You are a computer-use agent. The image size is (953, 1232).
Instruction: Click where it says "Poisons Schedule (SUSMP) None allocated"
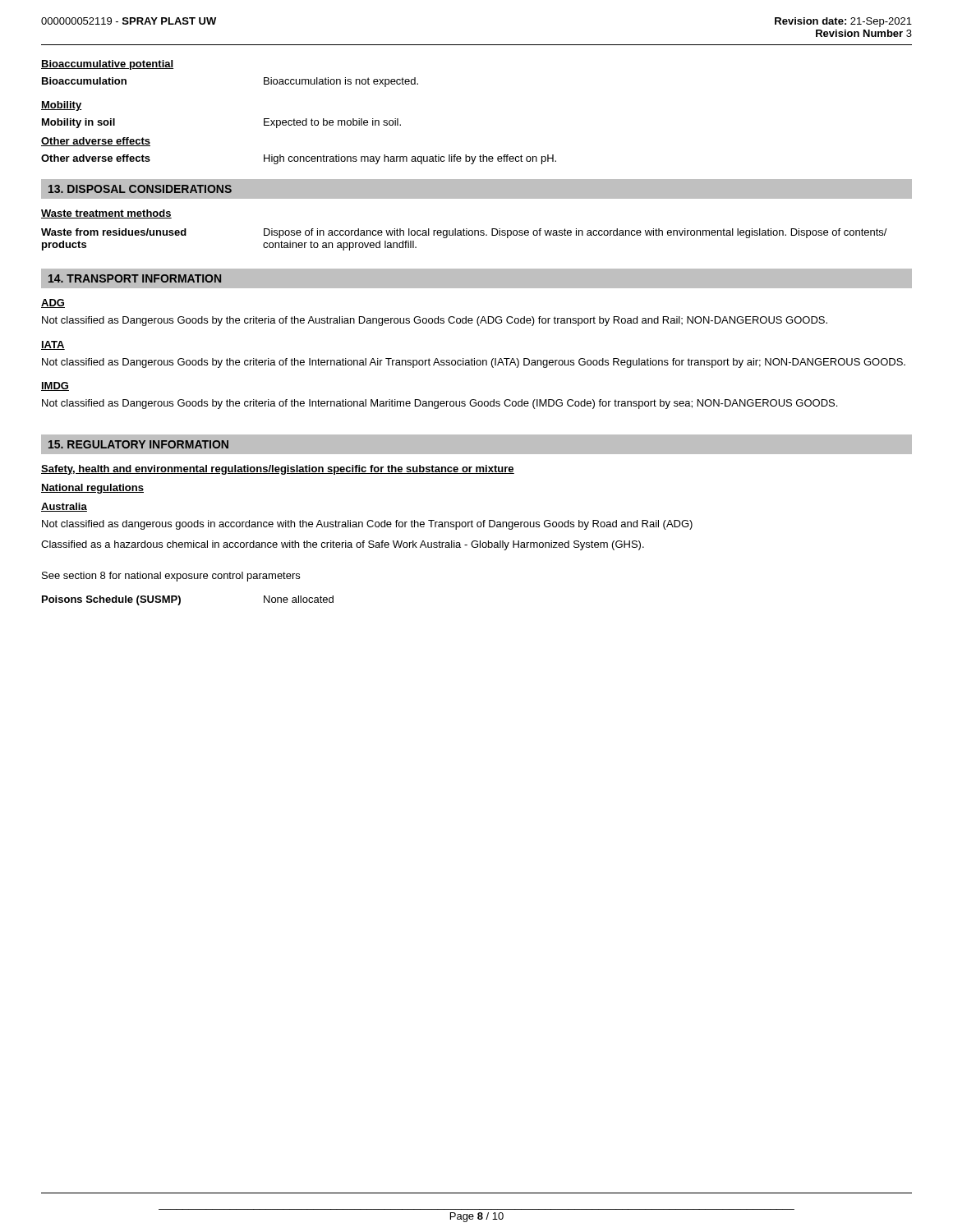tap(111, 600)
